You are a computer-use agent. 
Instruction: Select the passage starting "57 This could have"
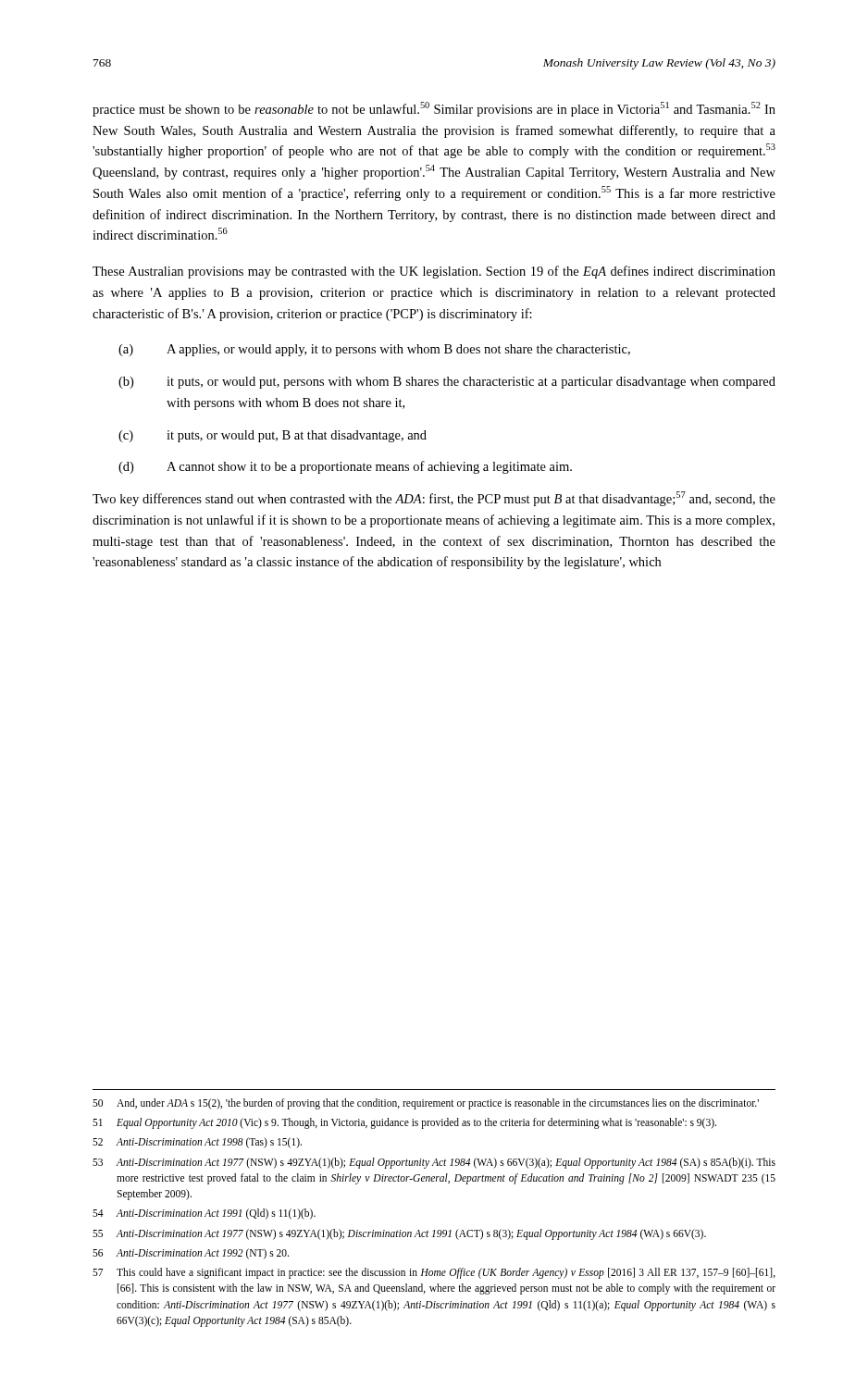point(434,1297)
